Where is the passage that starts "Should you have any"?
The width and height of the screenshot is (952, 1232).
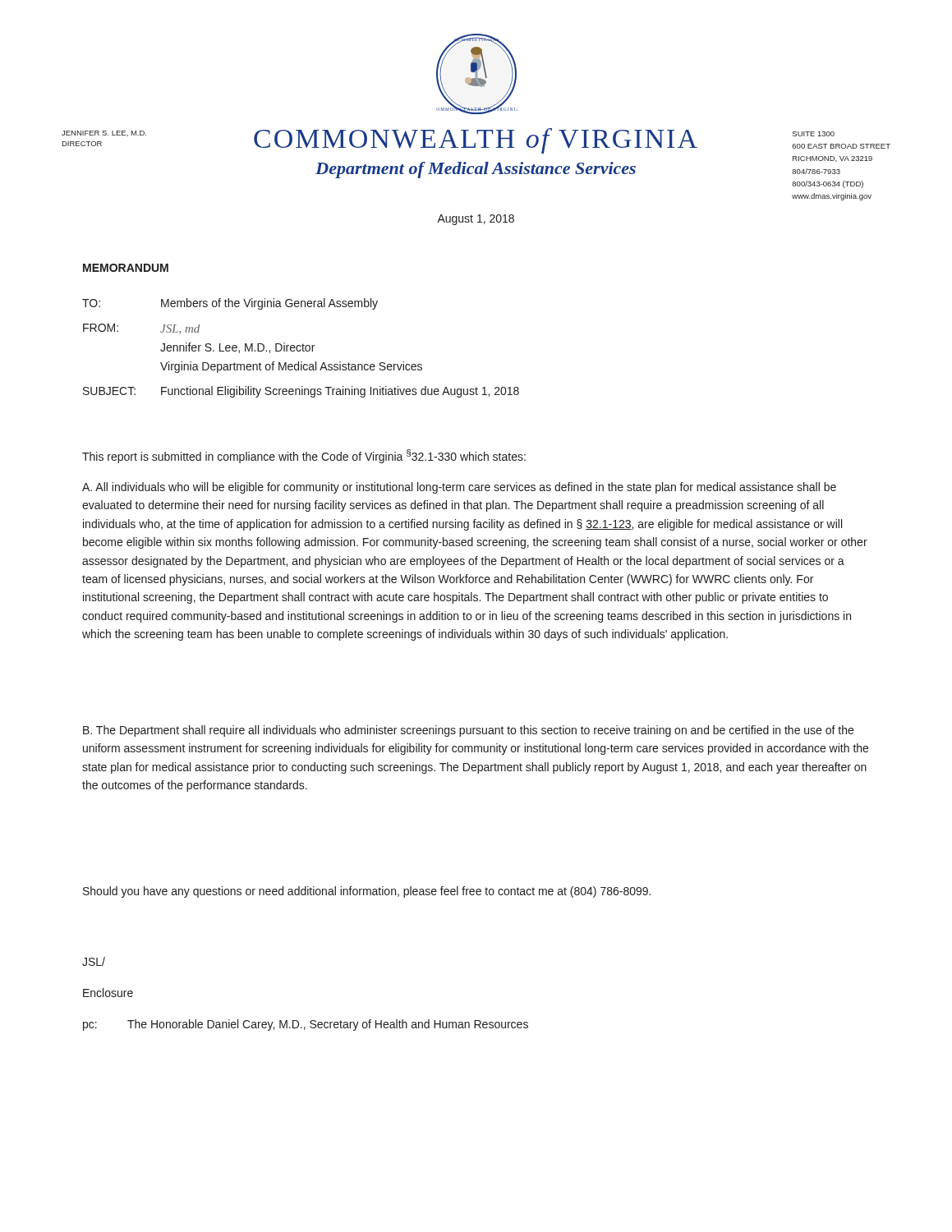pyautogui.click(x=476, y=891)
